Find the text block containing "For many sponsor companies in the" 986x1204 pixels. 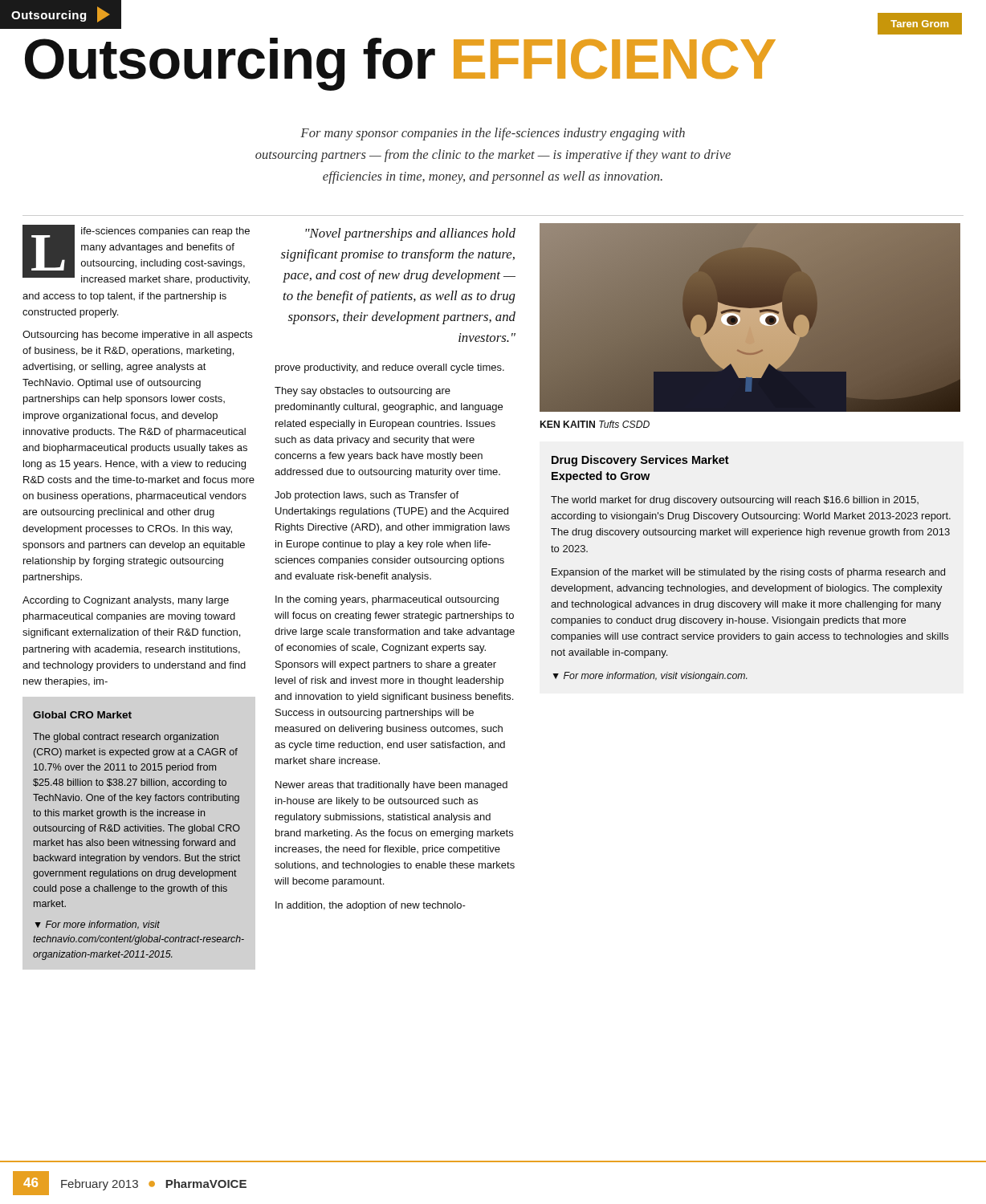click(493, 155)
